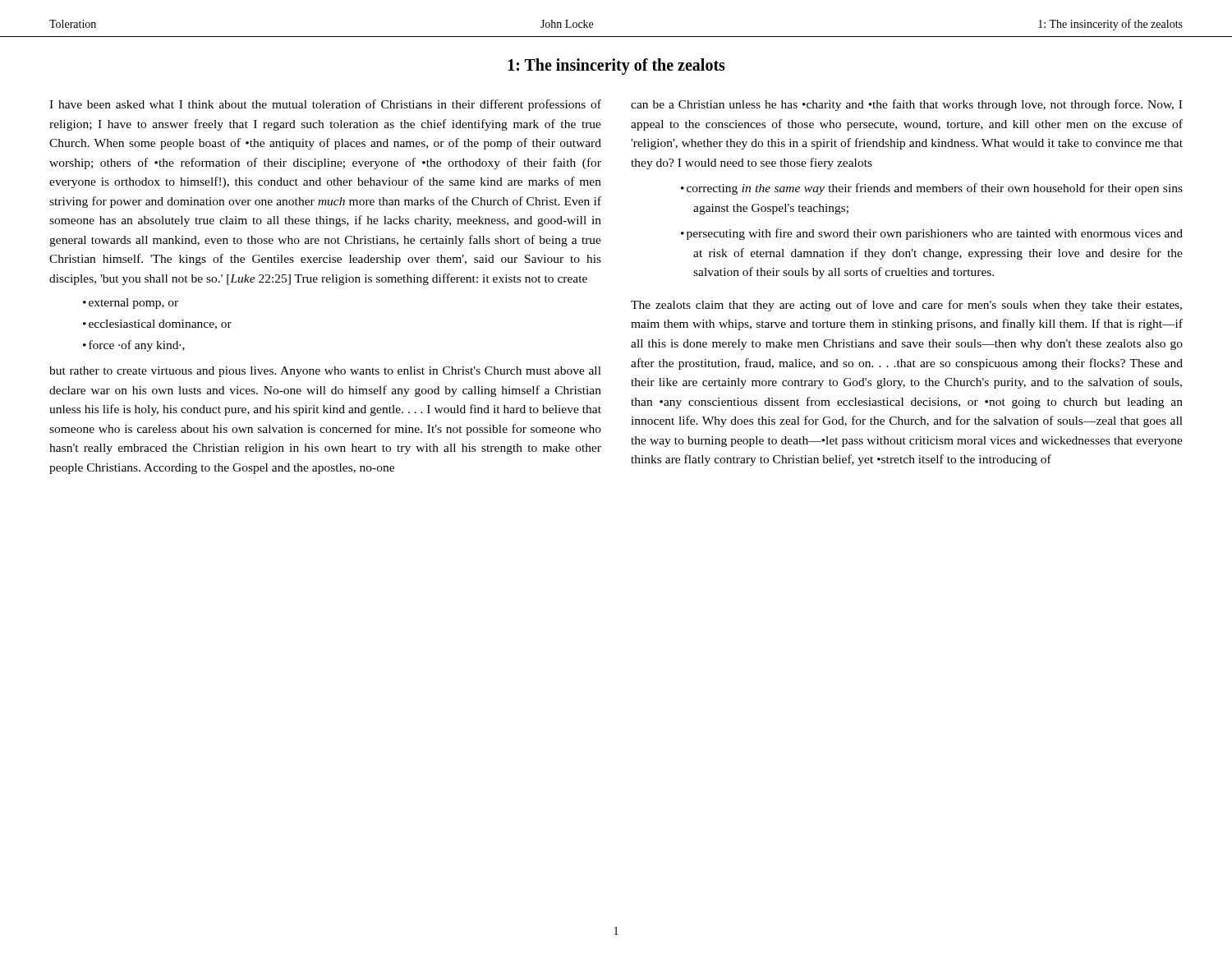Point to "ecclesiastical dominance, or"
The height and width of the screenshot is (953, 1232).
[x=160, y=323]
